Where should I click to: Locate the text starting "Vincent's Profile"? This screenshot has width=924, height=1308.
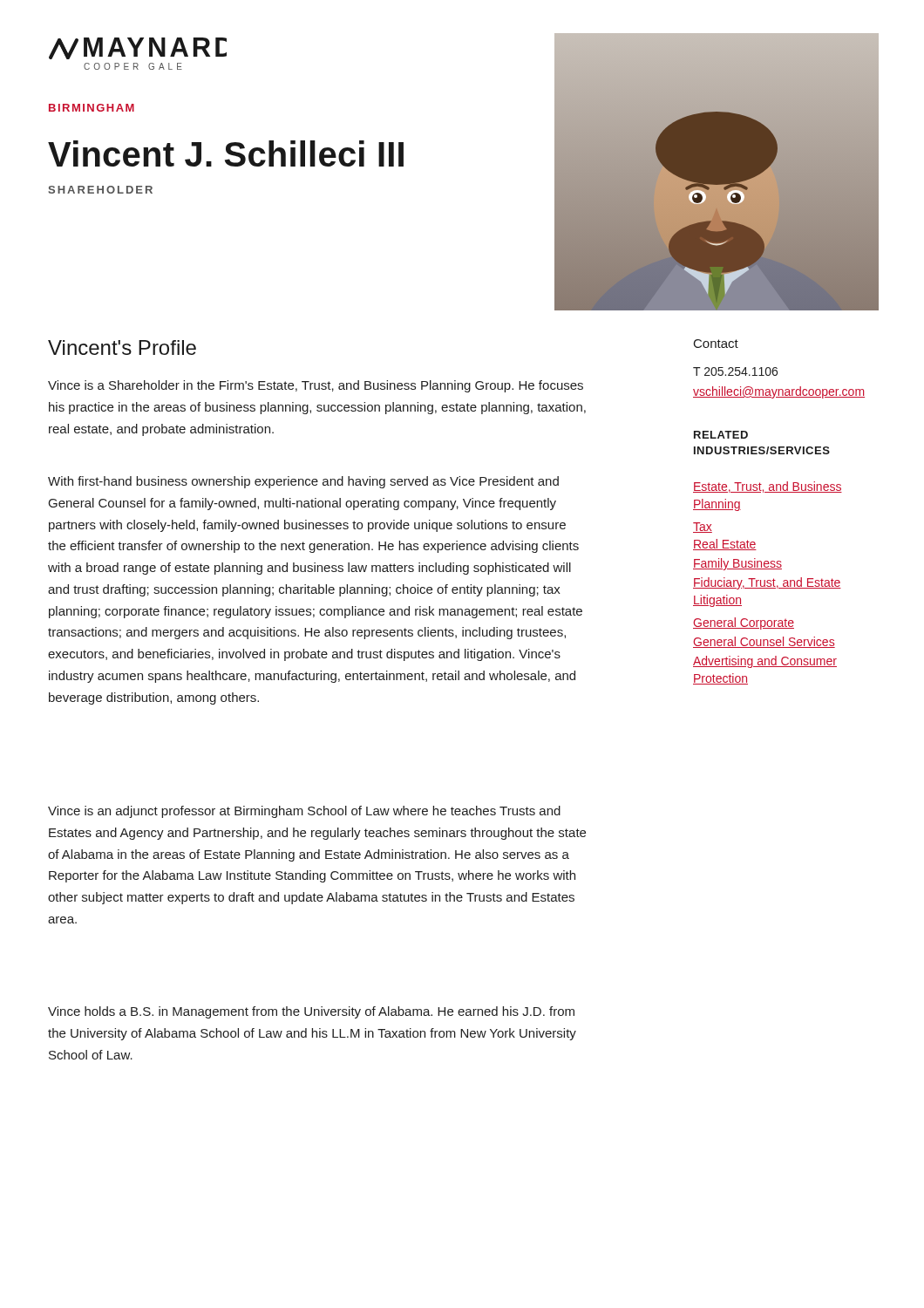tap(122, 348)
